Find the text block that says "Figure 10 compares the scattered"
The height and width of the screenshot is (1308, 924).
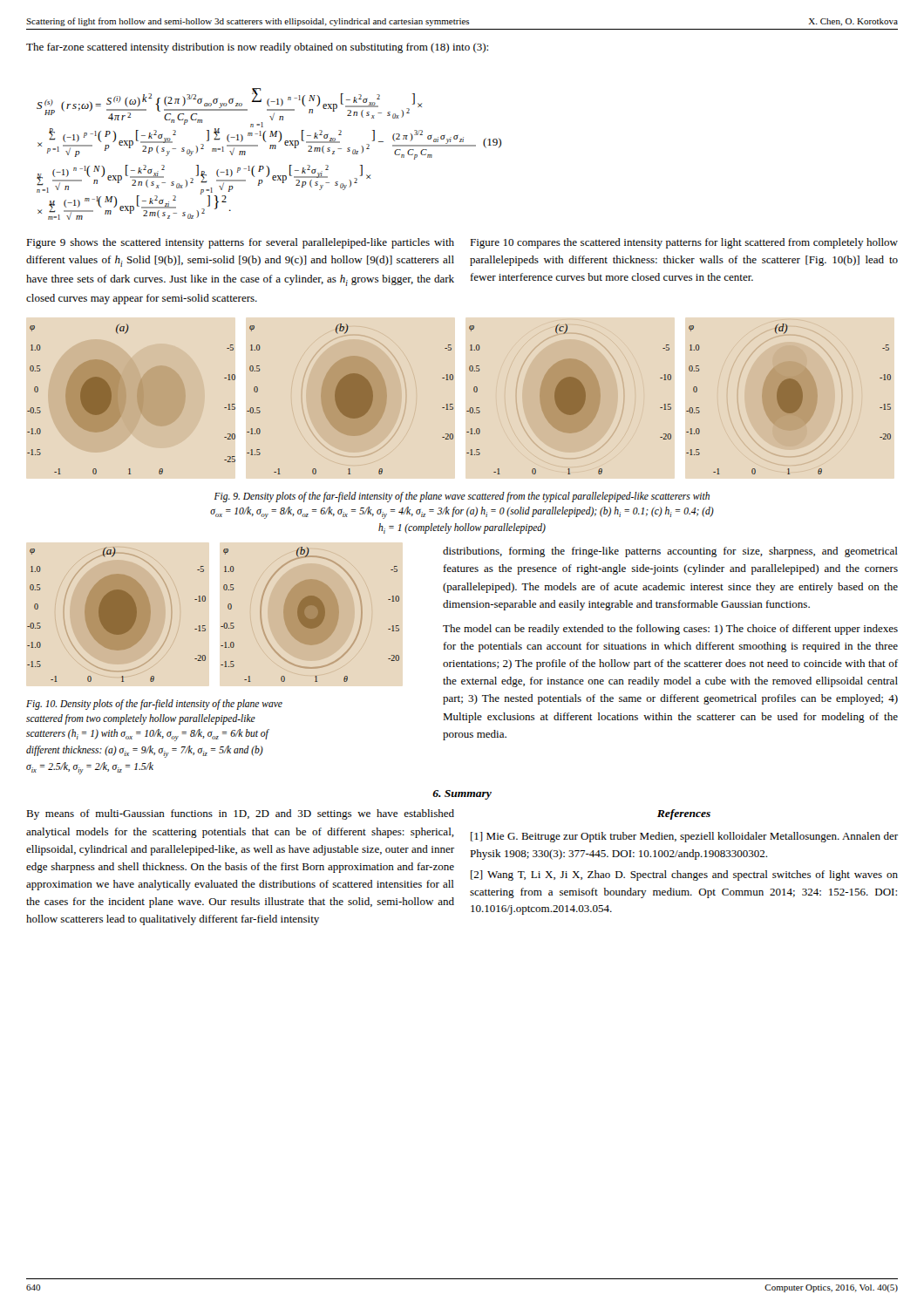click(x=684, y=260)
